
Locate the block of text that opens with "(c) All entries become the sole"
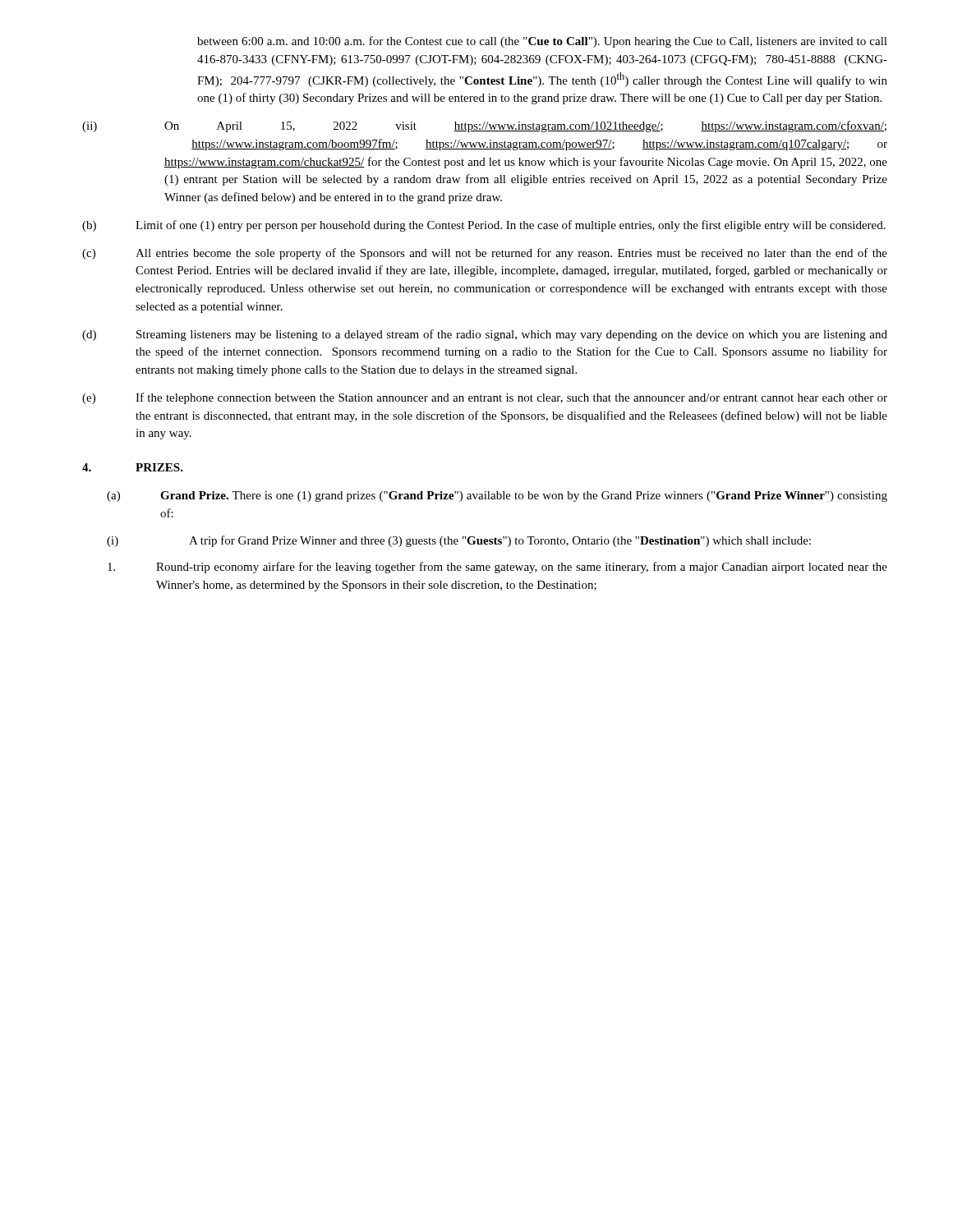[485, 280]
